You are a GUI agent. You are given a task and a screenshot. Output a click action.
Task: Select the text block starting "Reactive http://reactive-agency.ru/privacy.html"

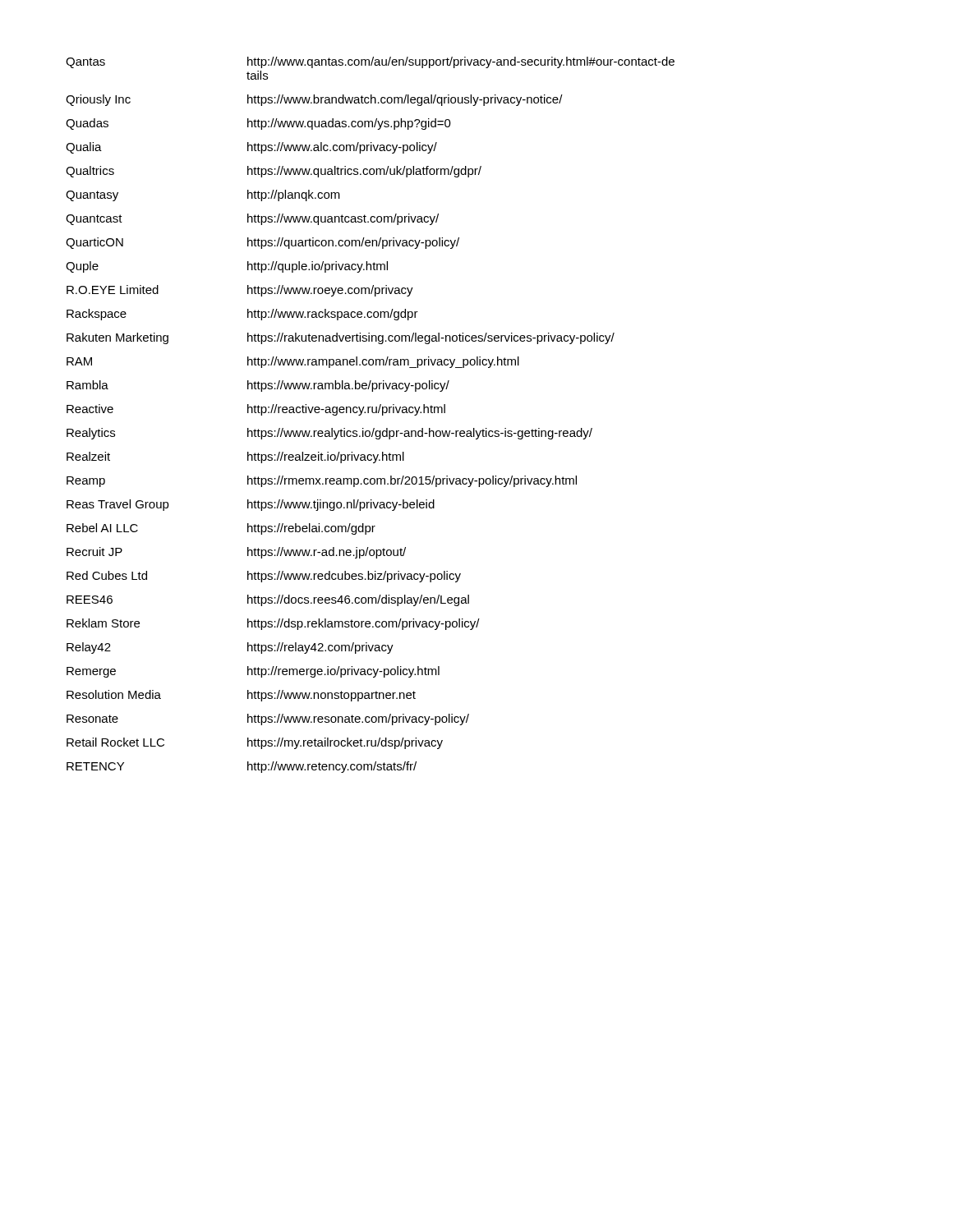click(256, 410)
